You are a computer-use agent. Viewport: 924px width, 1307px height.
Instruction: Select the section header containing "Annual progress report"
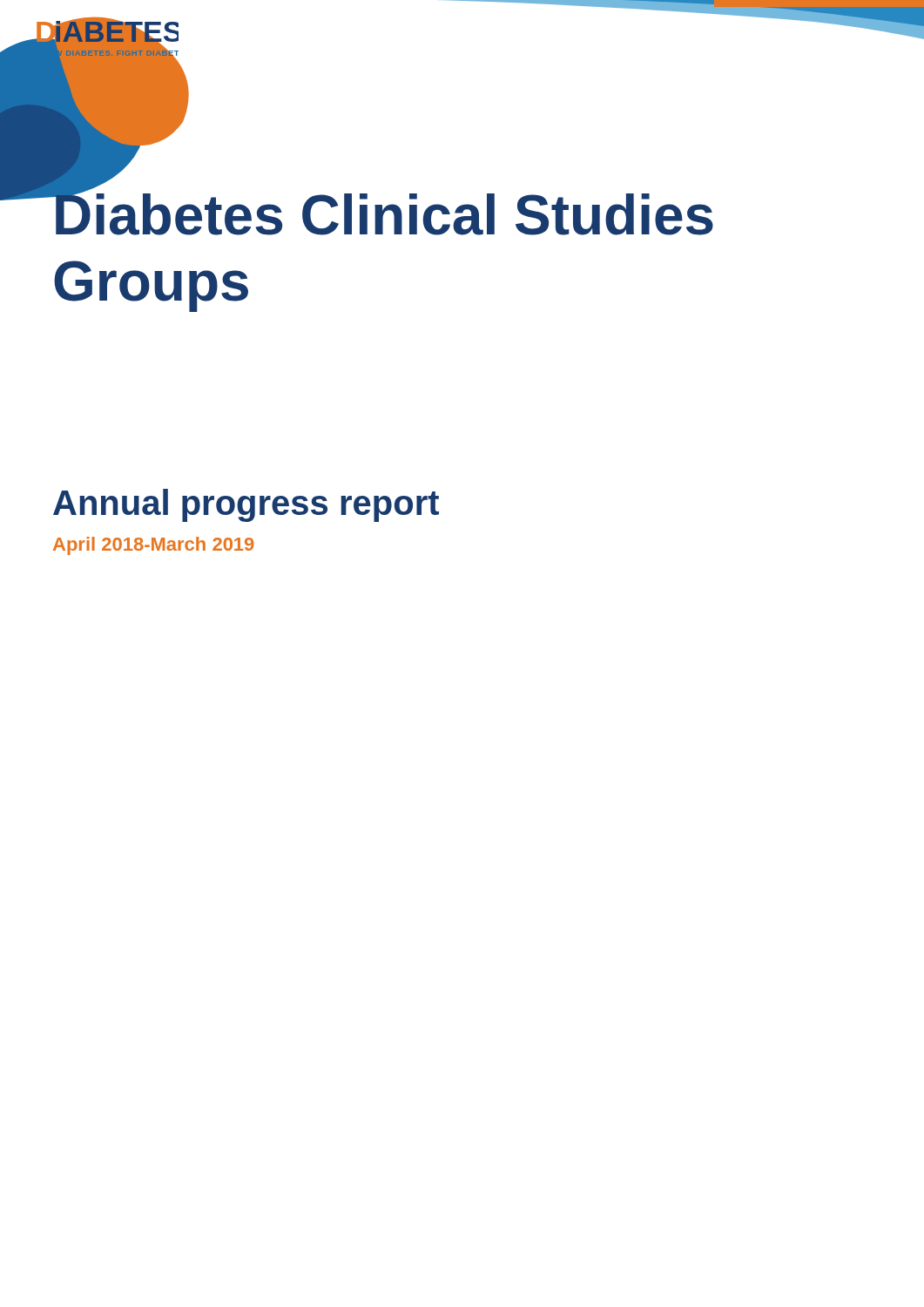(x=322, y=503)
